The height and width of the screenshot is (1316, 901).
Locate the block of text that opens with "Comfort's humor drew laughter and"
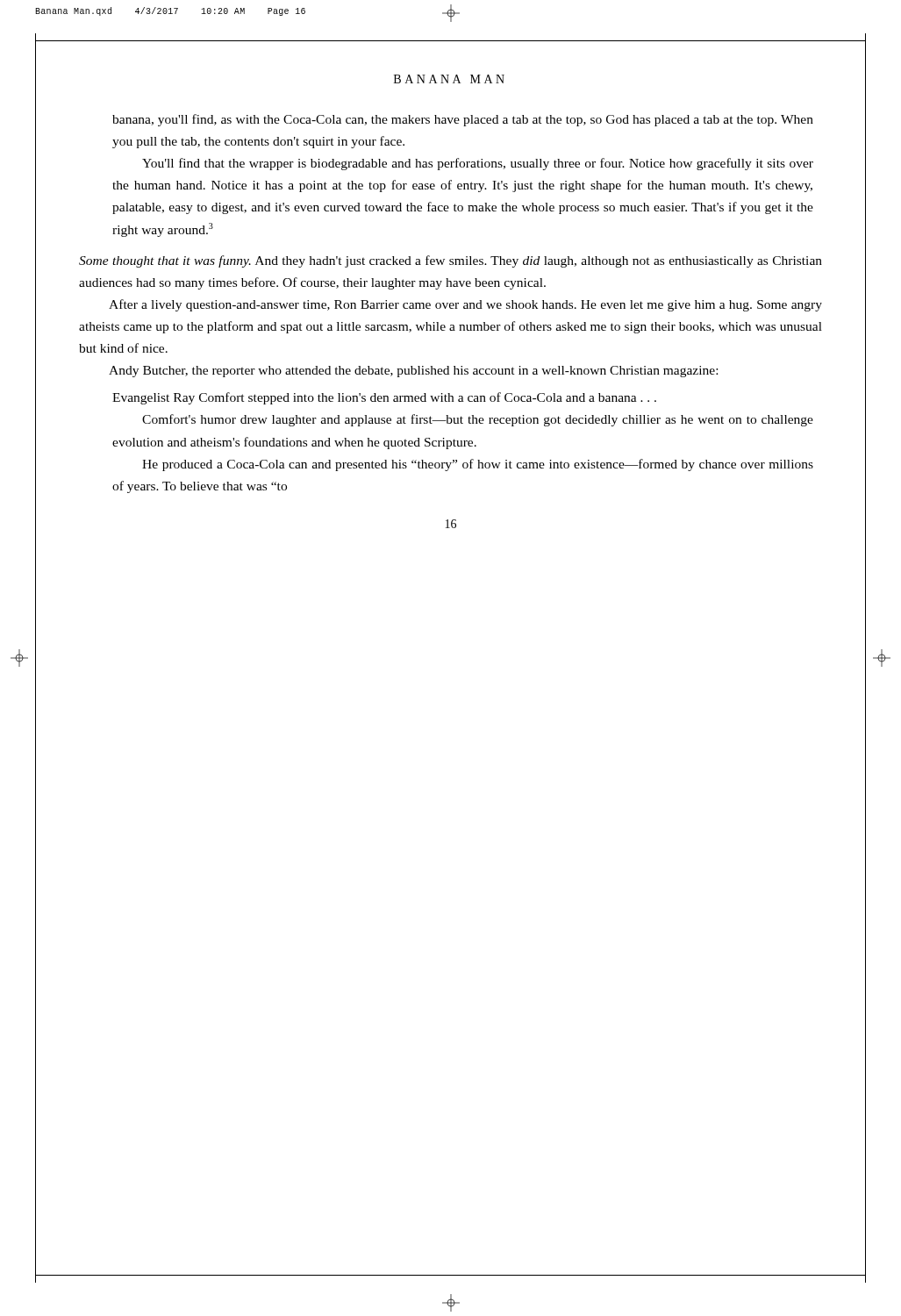pyautogui.click(x=463, y=430)
